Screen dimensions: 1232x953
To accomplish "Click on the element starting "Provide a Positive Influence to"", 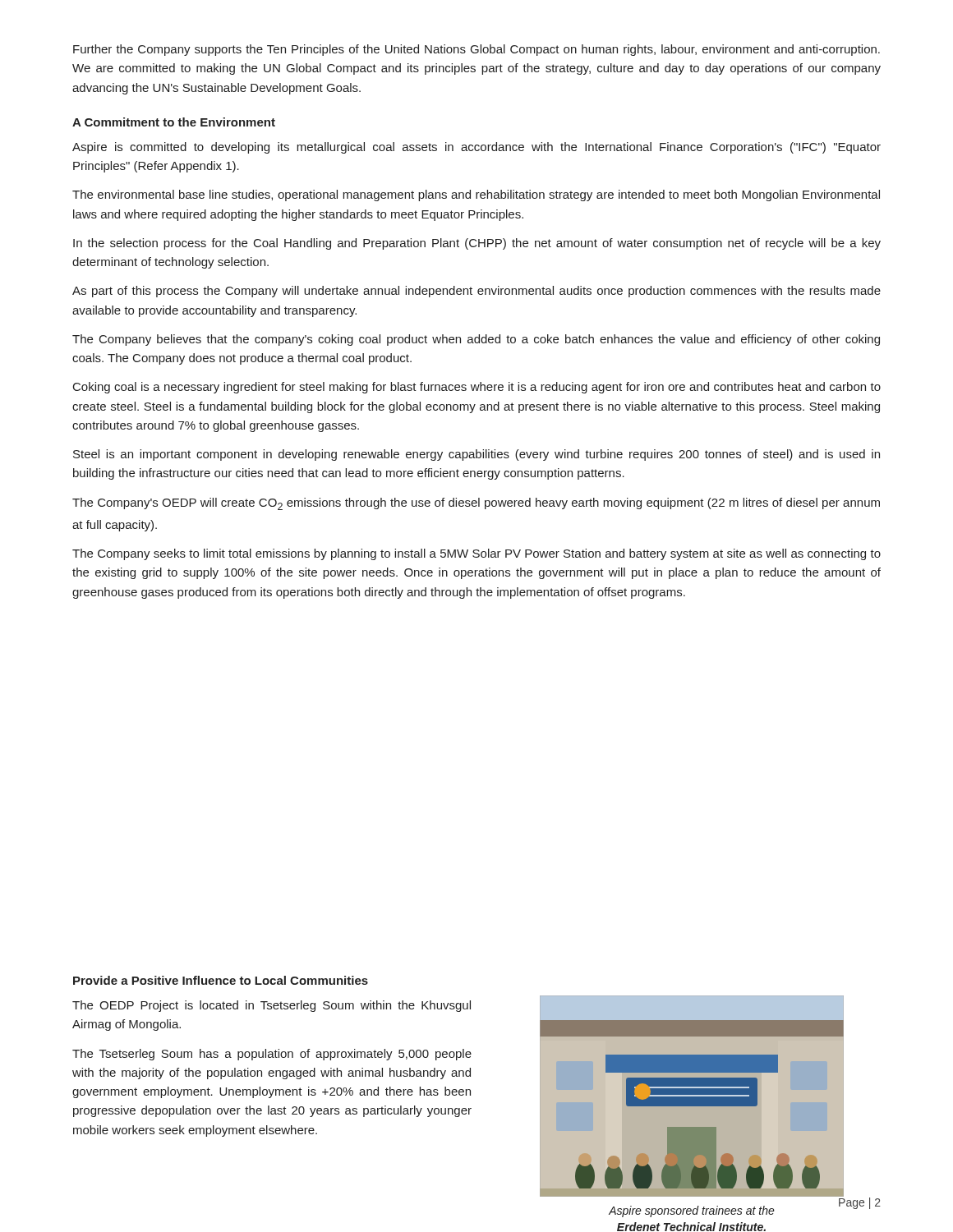I will click(x=220, y=980).
